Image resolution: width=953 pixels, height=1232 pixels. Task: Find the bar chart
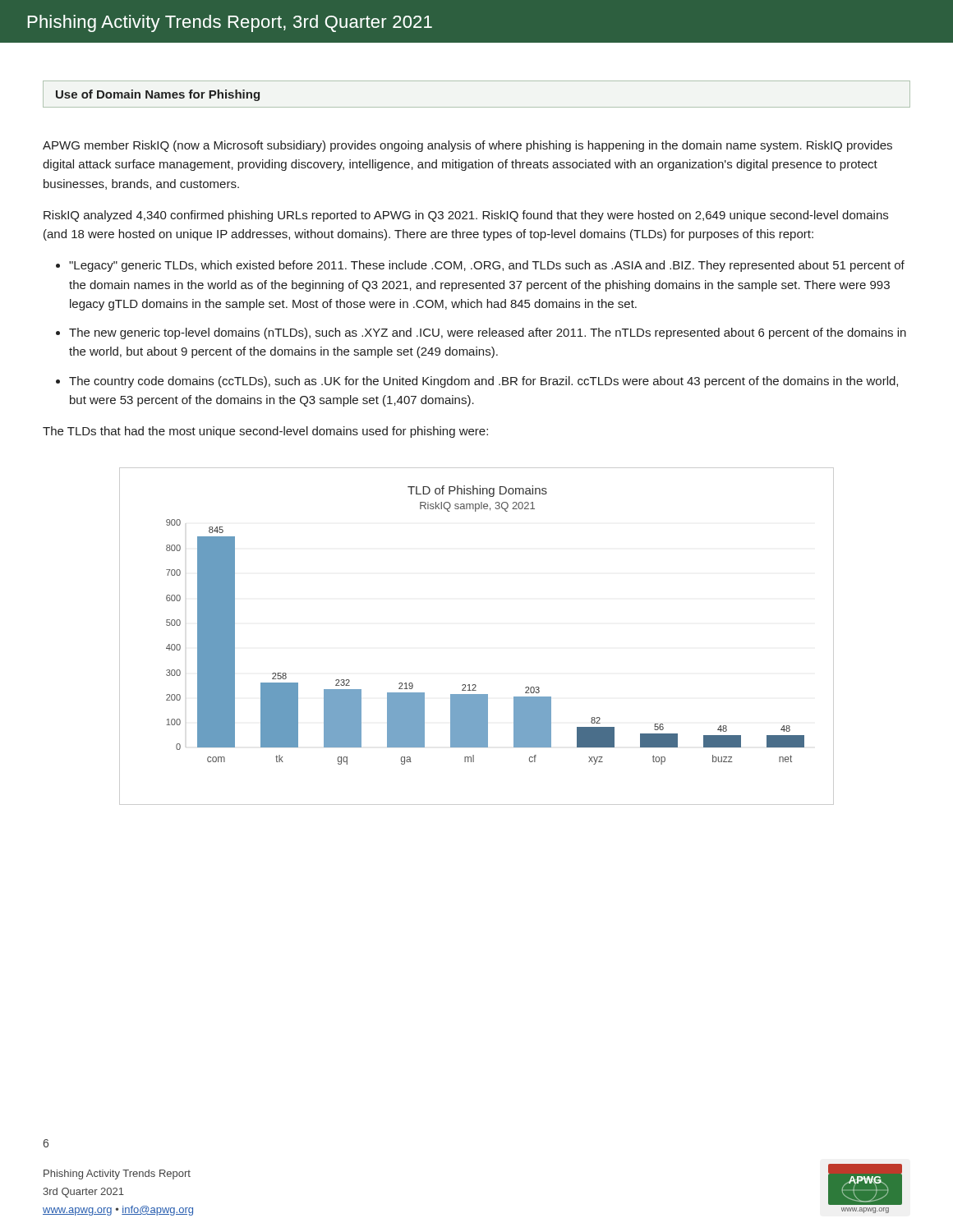(476, 629)
